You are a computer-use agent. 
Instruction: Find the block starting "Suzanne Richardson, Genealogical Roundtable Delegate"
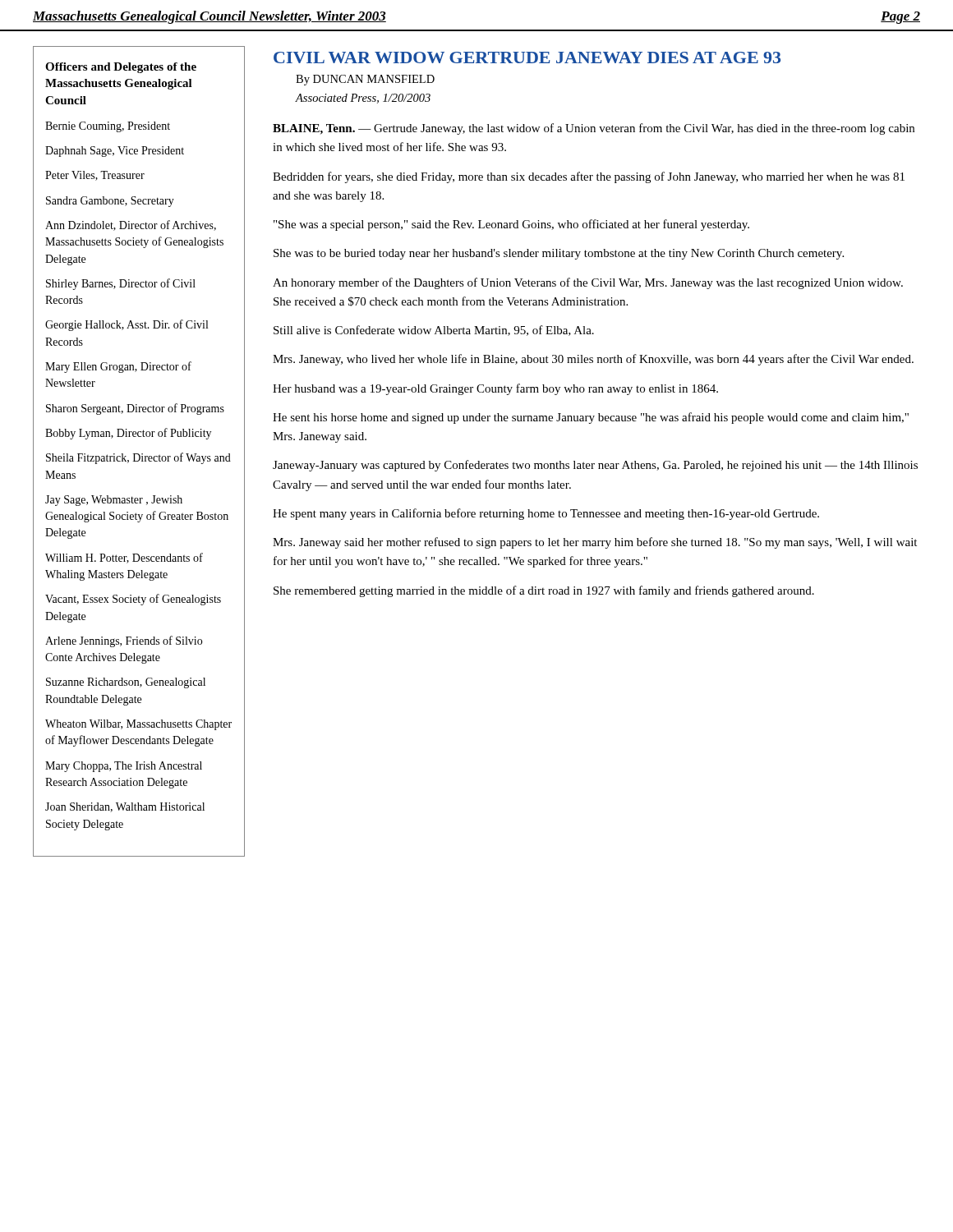click(x=126, y=691)
